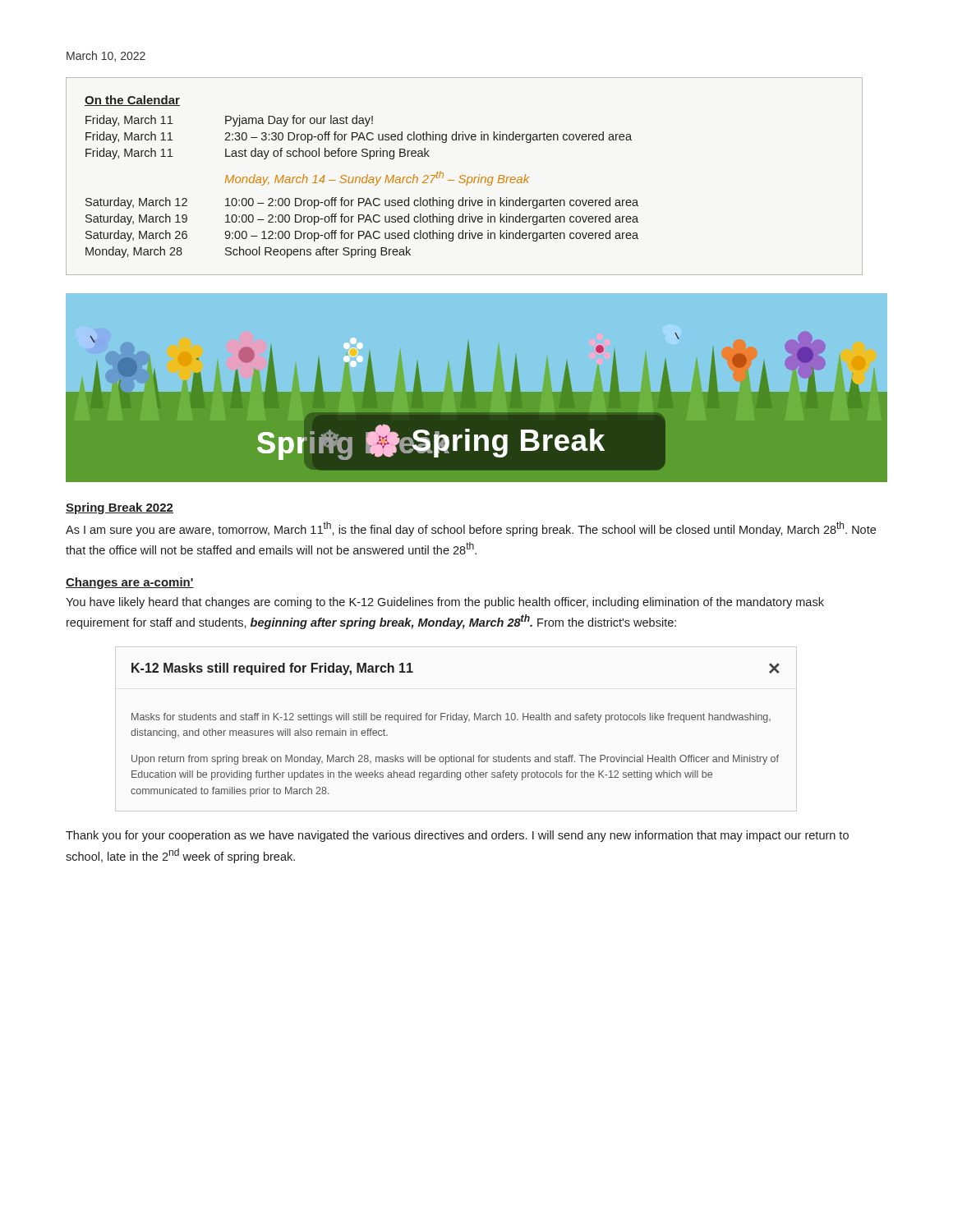
Task: Locate the text block that says "Thank you for your cooperation"
Action: pos(457,846)
